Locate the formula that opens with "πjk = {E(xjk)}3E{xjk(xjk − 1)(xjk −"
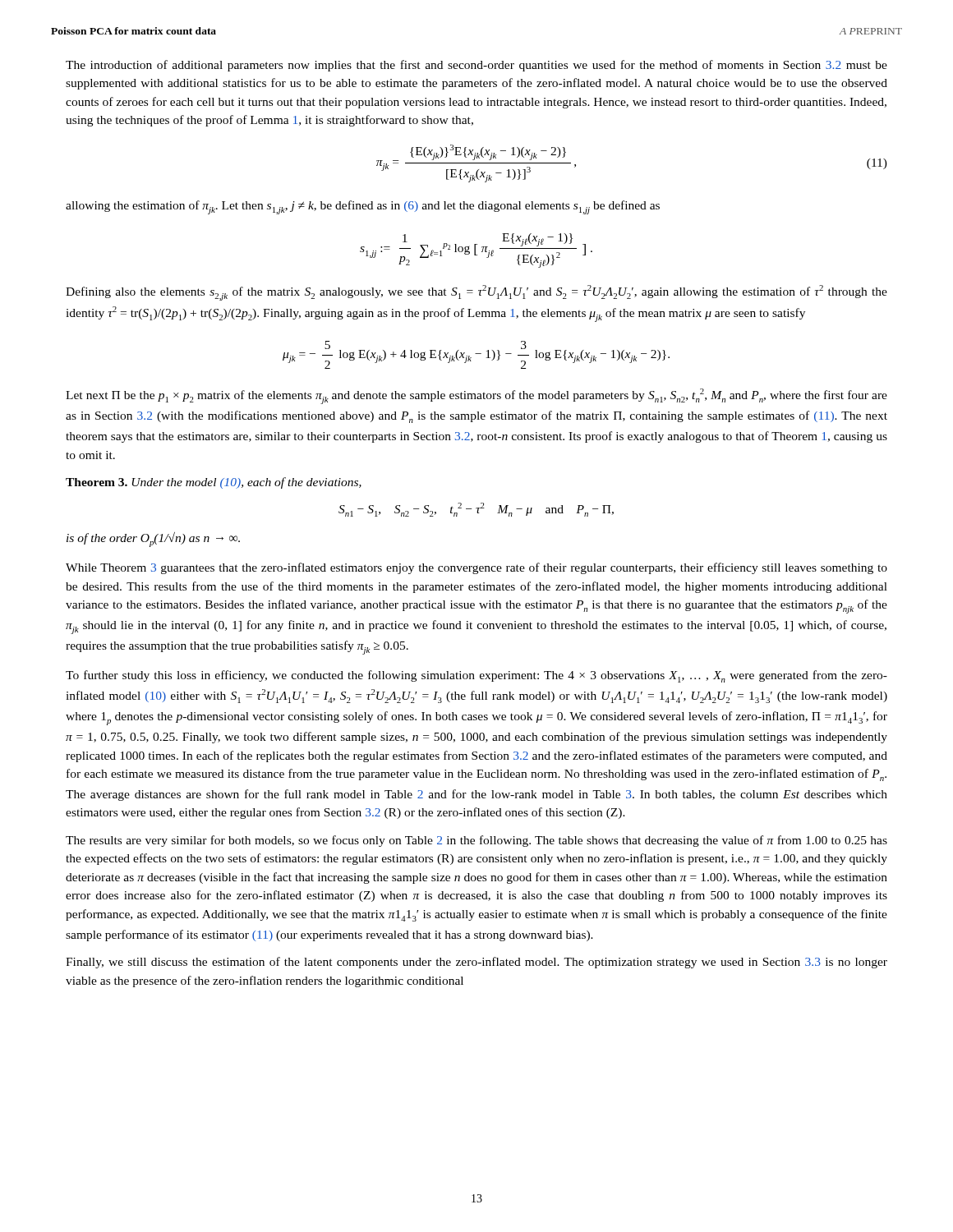This screenshot has width=953, height=1232. coord(488,163)
